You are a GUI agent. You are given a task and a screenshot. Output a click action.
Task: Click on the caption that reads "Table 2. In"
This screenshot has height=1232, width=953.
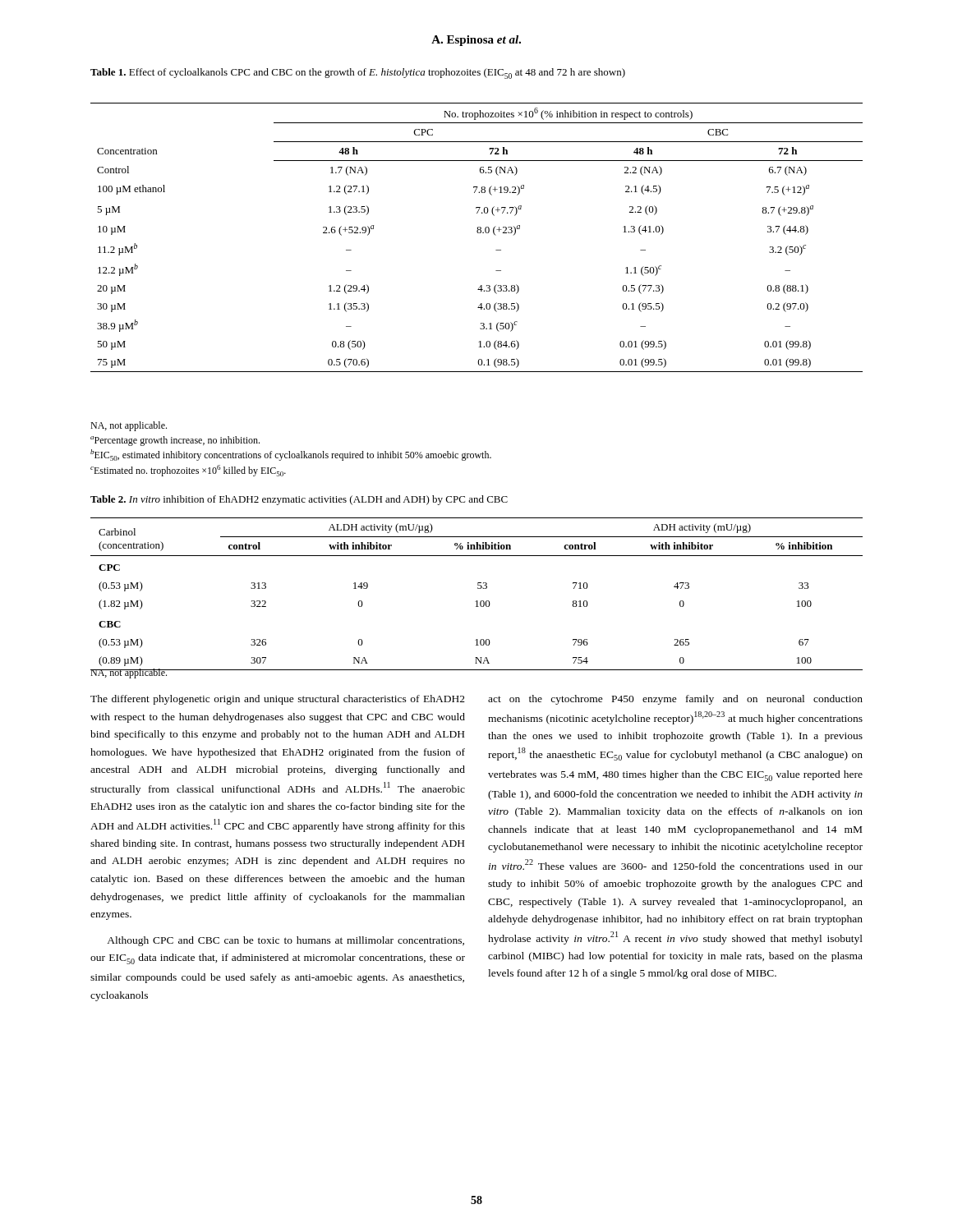tap(299, 499)
